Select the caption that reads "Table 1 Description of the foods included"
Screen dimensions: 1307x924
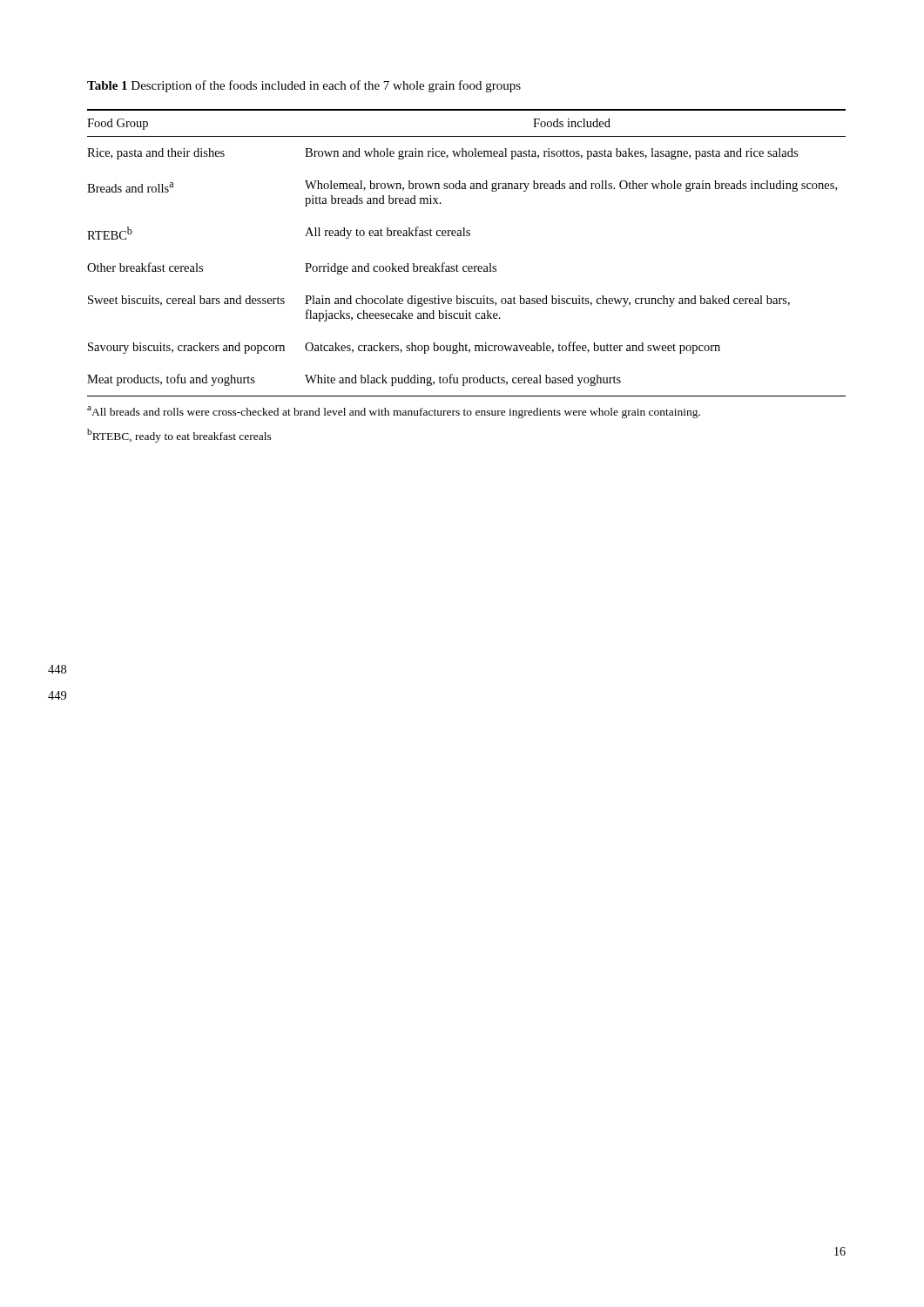click(x=304, y=85)
